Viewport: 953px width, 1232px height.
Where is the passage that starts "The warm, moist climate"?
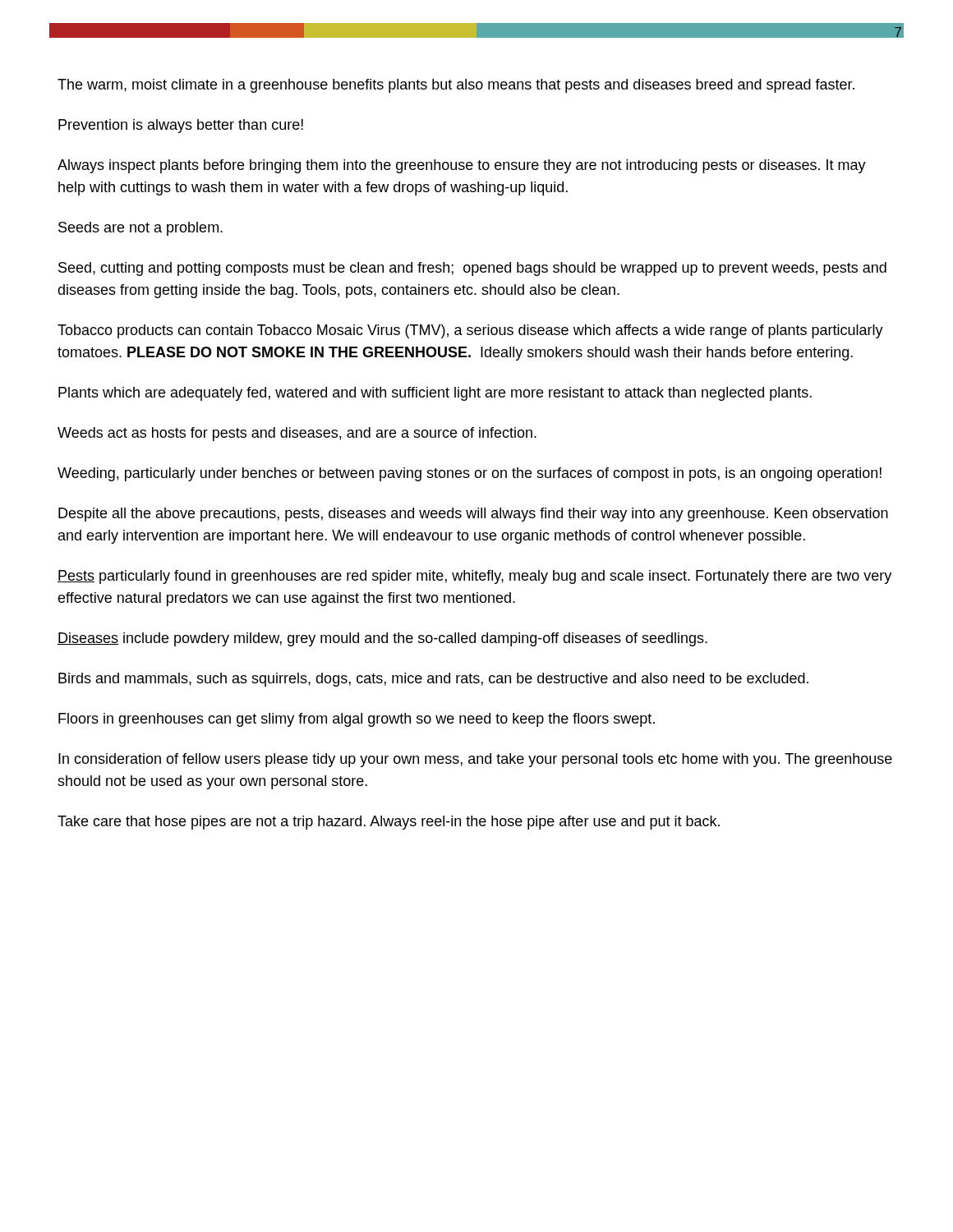(x=457, y=85)
